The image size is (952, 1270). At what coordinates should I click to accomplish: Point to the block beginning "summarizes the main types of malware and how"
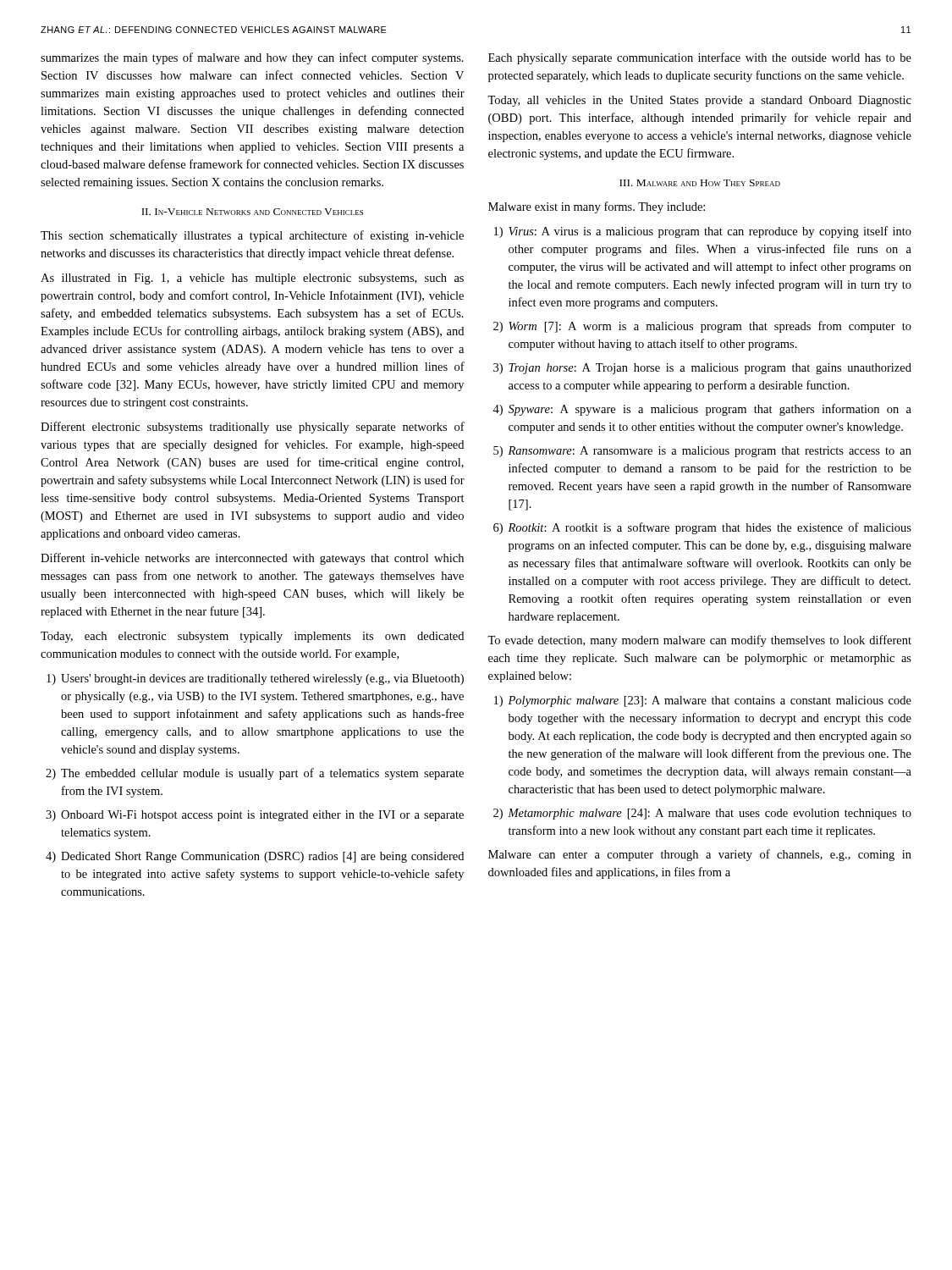(x=252, y=120)
